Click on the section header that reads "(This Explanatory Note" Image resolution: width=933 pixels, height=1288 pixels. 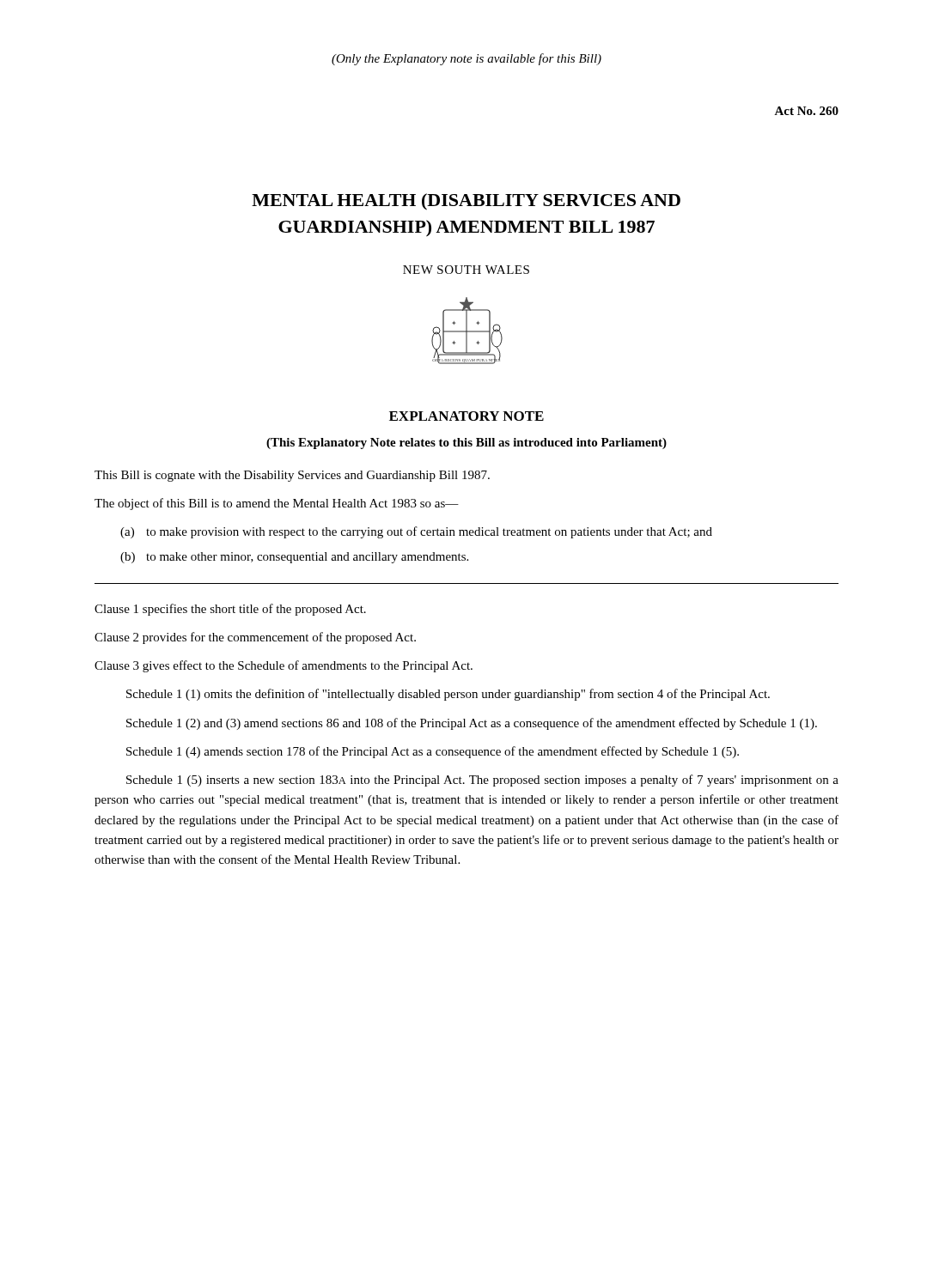(x=466, y=442)
